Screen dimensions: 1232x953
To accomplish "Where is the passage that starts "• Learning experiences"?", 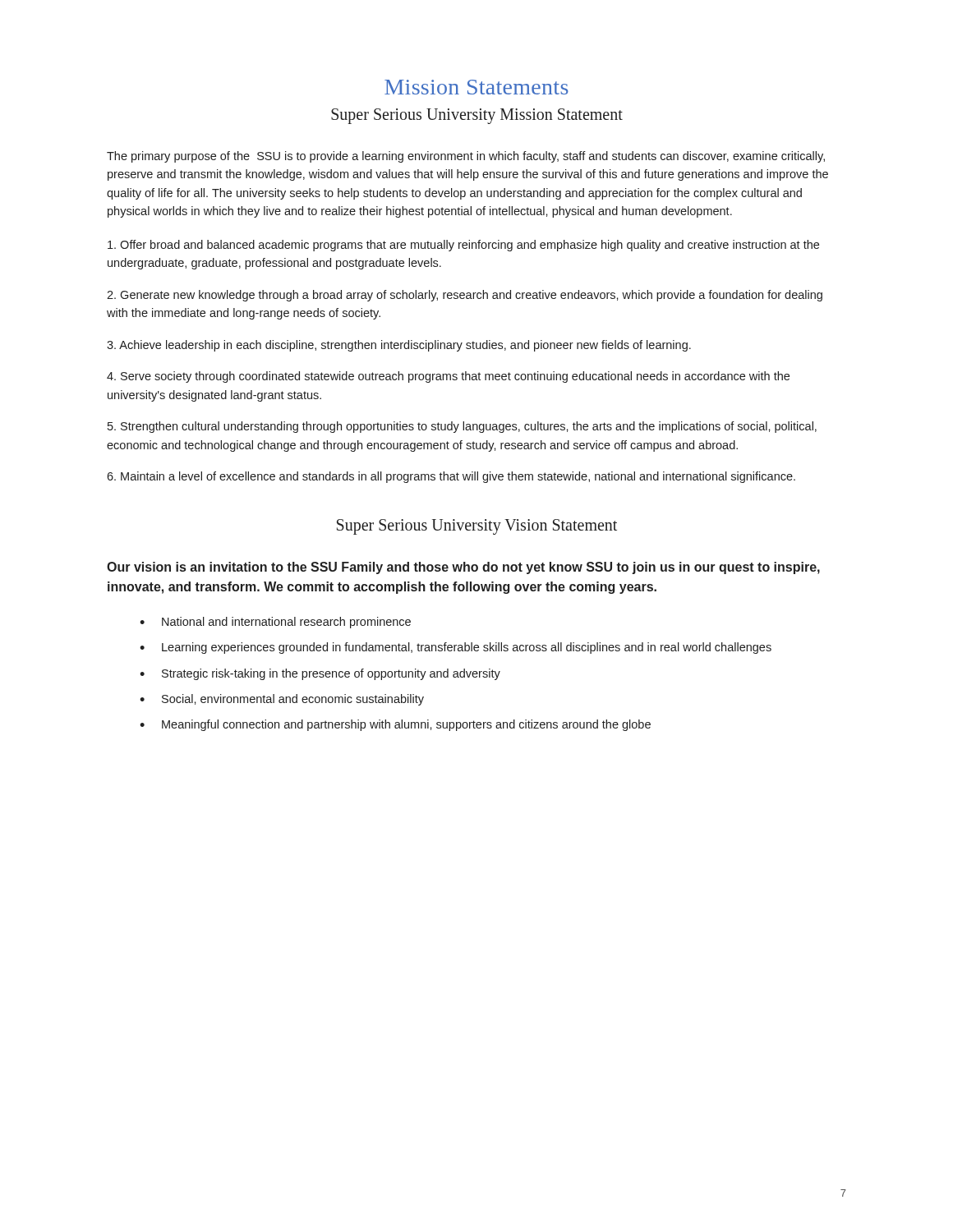I will tap(493, 649).
